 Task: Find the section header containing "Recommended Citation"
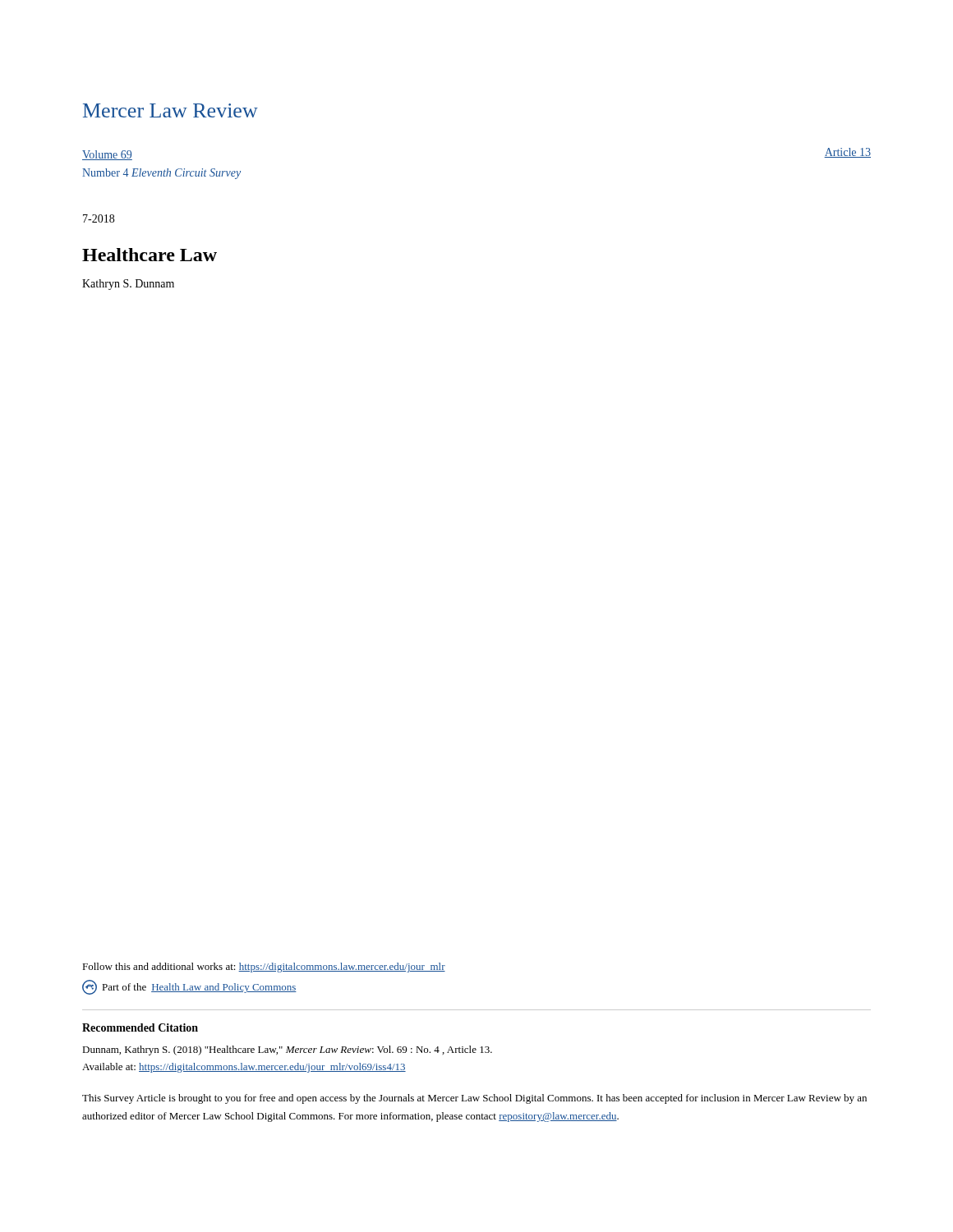(140, 1028)
